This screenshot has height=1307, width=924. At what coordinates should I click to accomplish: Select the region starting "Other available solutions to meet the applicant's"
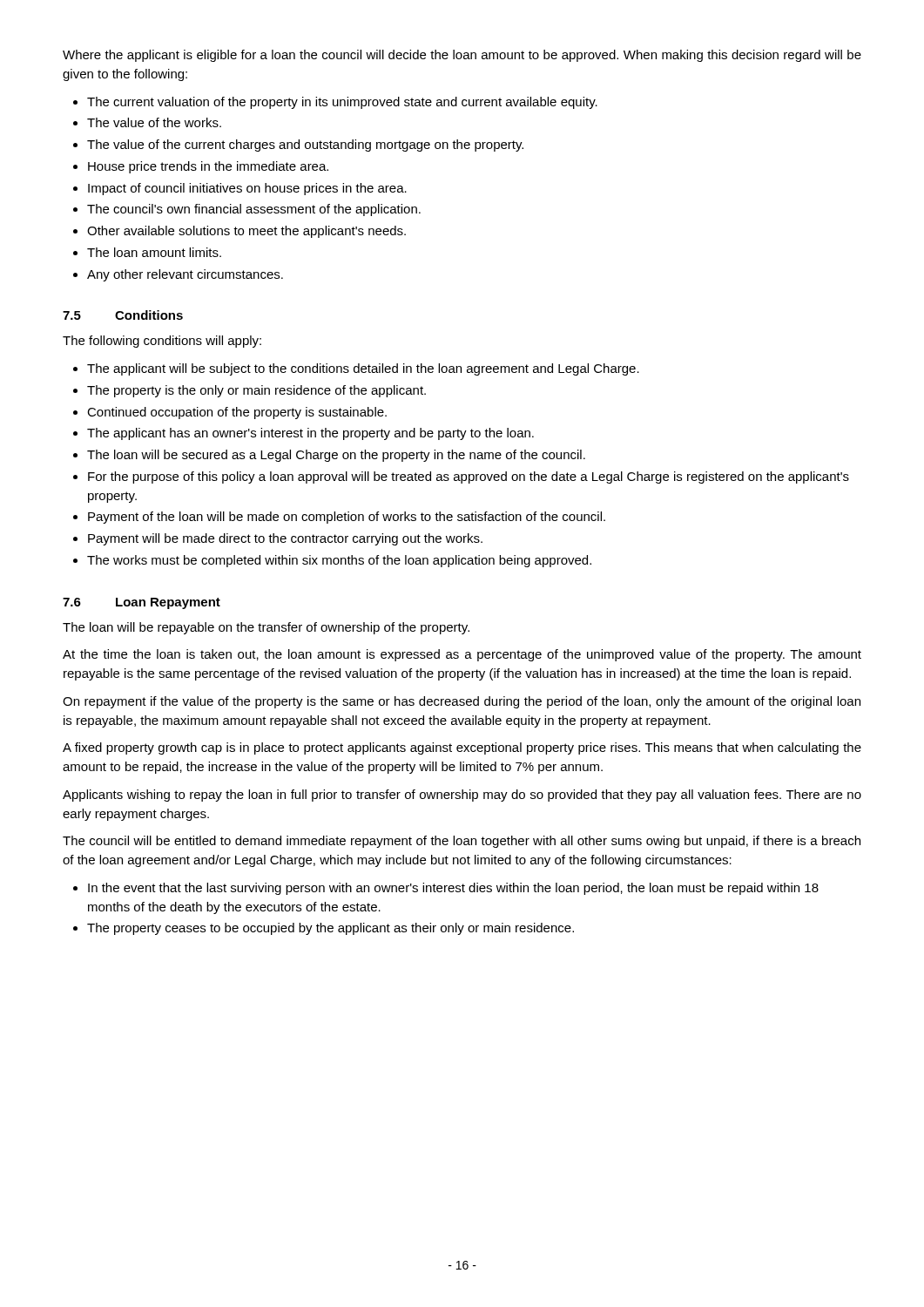246,232
